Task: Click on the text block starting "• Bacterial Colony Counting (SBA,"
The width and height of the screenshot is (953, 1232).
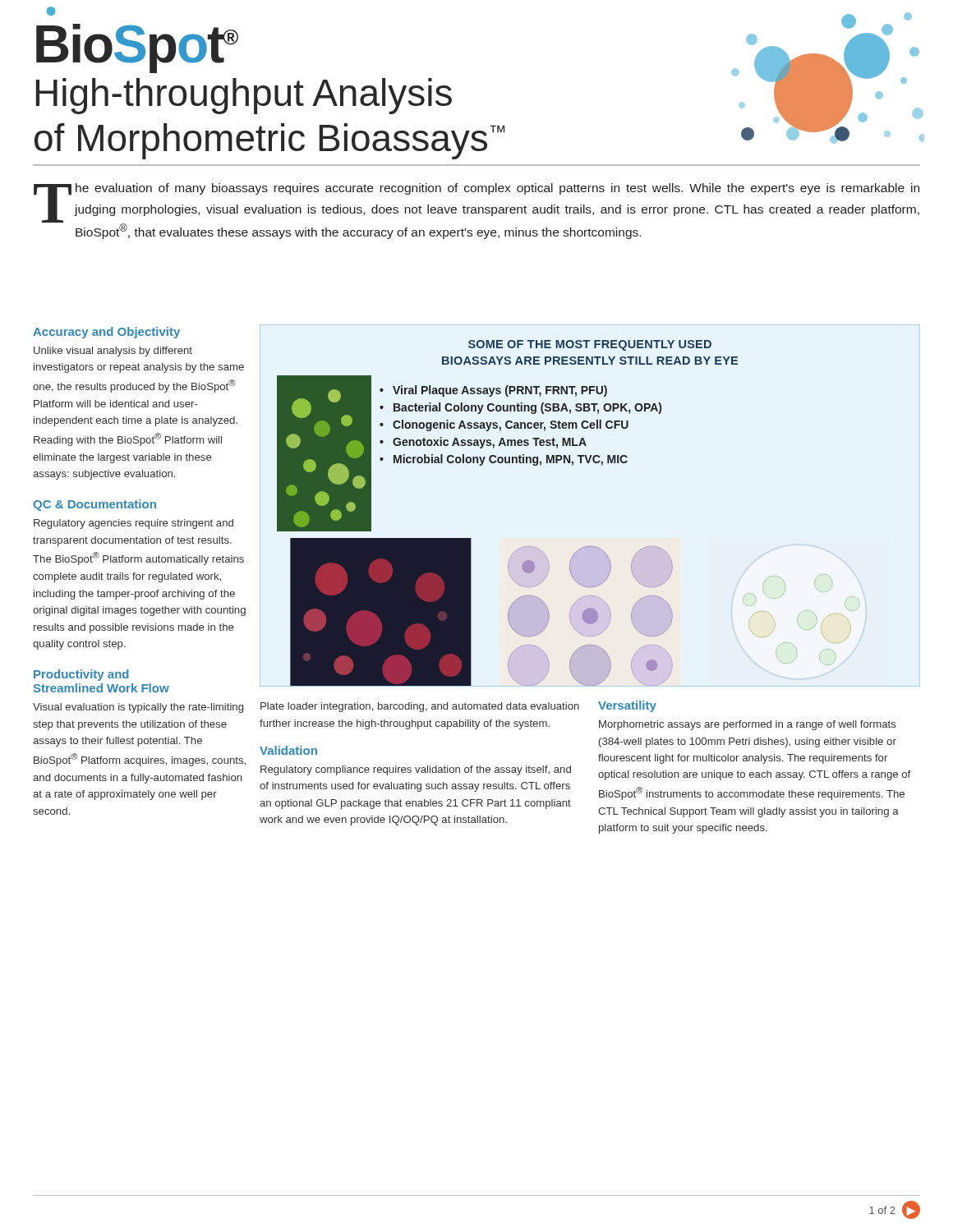Action: (x=521, y=407)
